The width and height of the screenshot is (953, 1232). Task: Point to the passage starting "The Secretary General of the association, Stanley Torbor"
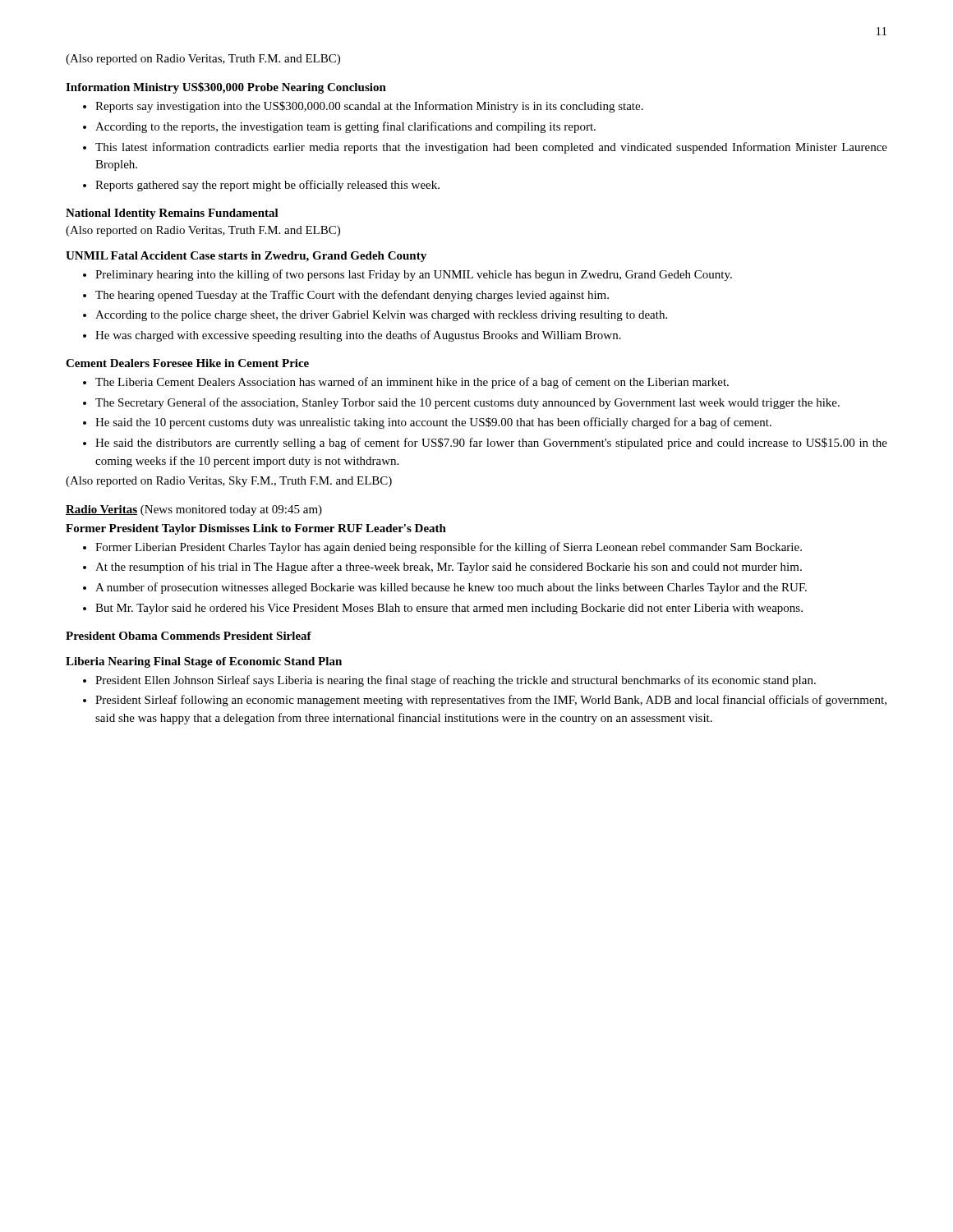click(468, 402)
